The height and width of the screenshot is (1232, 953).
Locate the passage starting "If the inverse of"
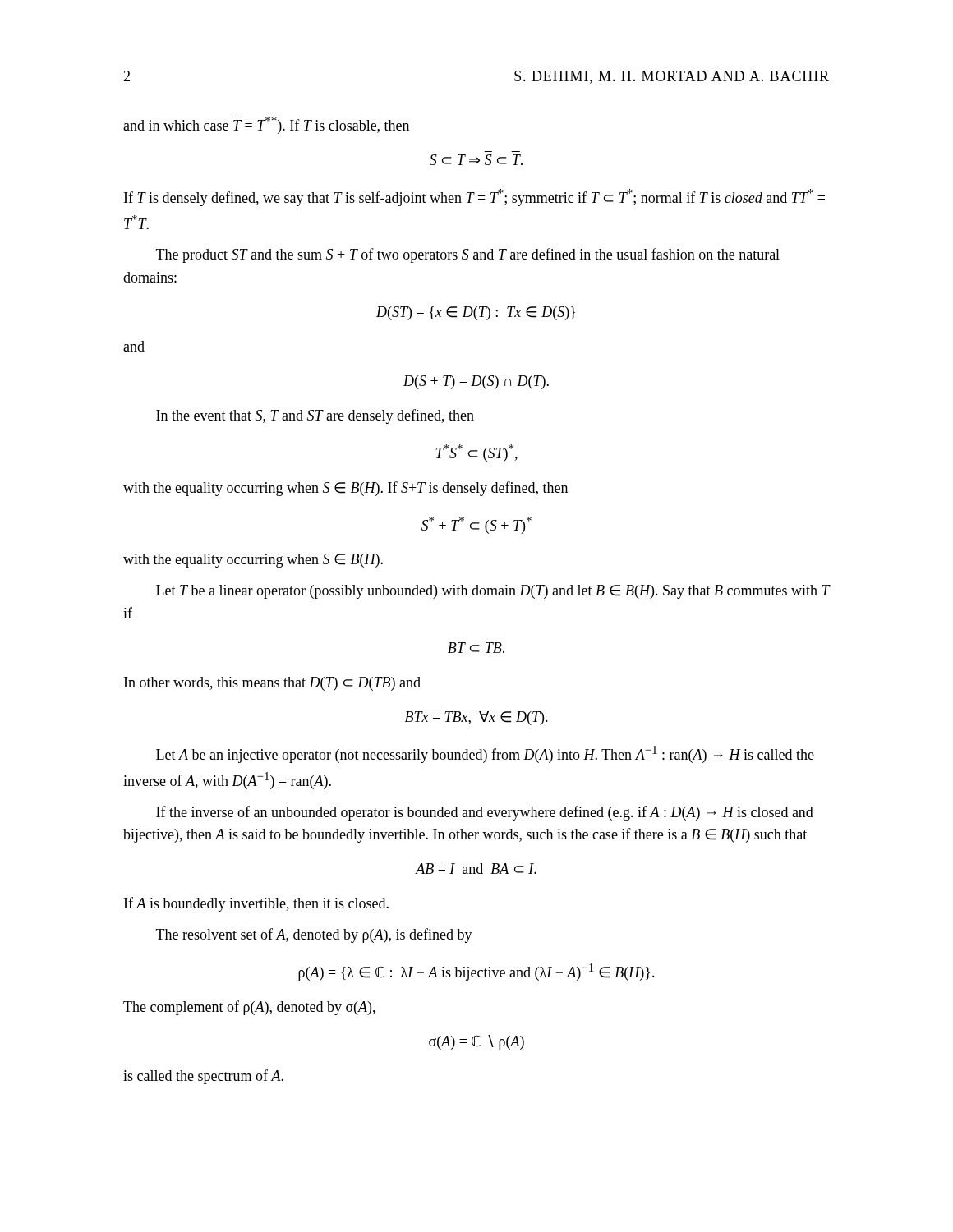(x=468, y=823)
